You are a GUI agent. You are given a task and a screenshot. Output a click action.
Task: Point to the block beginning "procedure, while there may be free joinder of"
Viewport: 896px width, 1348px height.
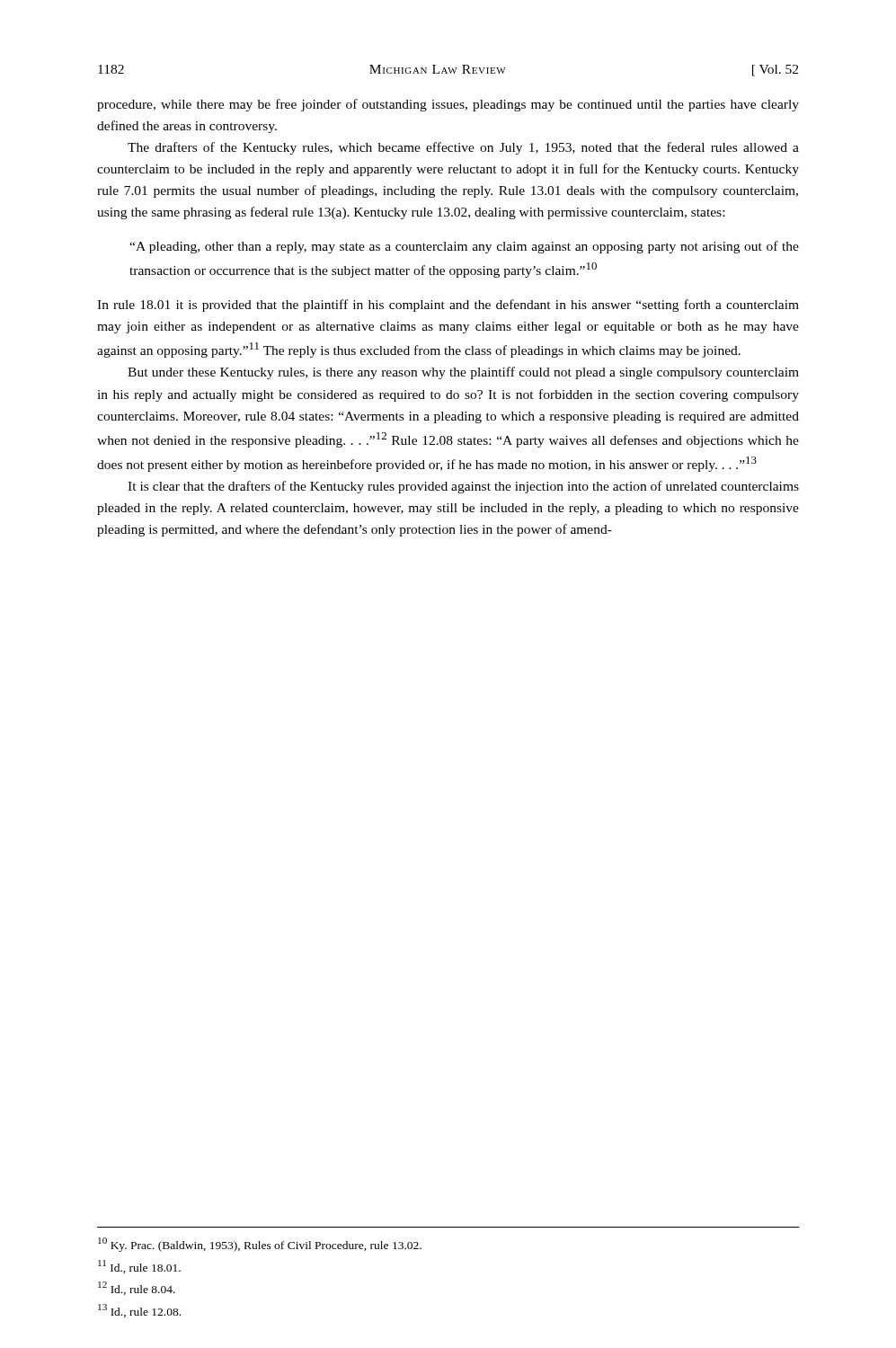448,158
